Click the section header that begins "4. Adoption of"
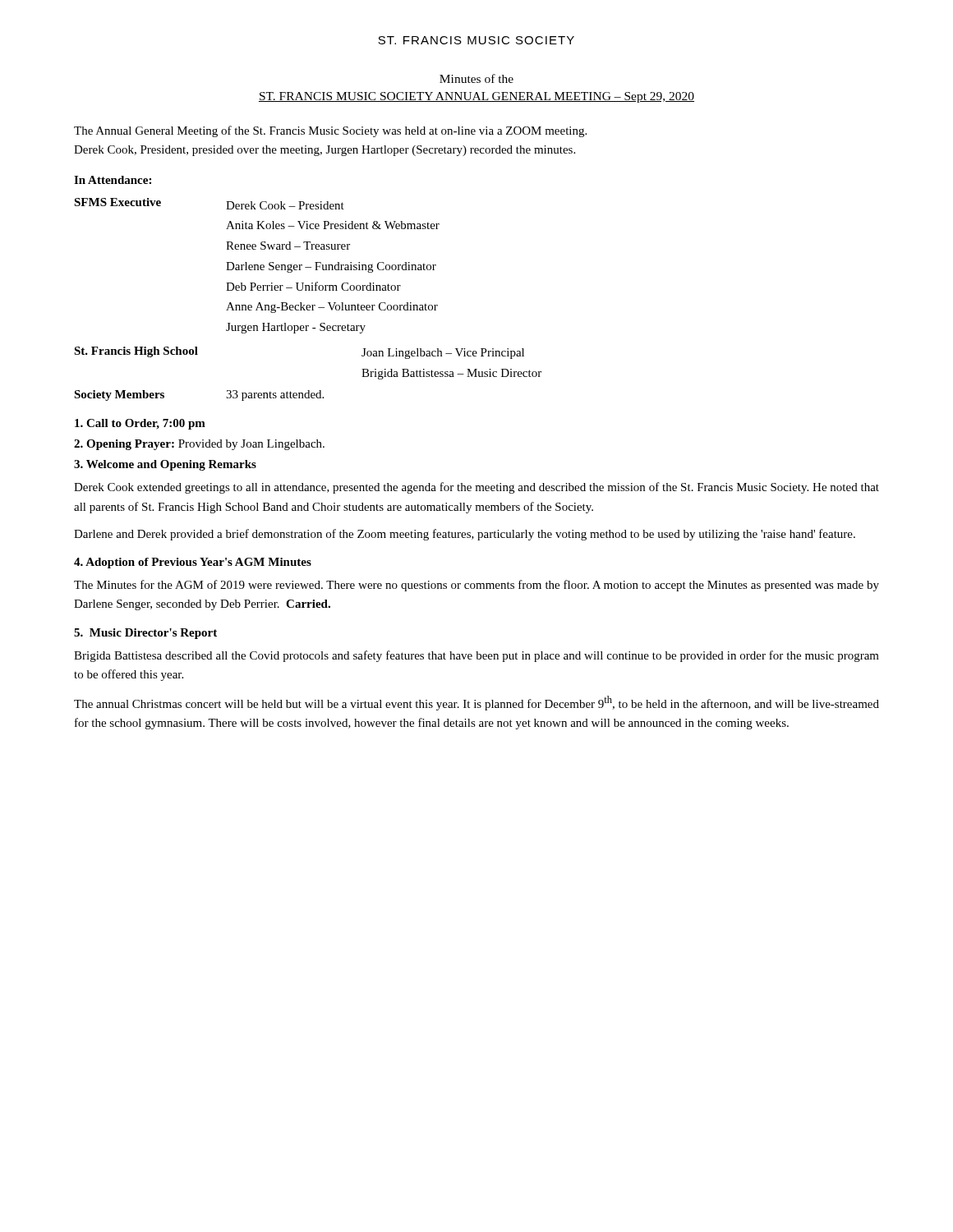This screenshot has width=953, height=1232. [x=193, y=562]
